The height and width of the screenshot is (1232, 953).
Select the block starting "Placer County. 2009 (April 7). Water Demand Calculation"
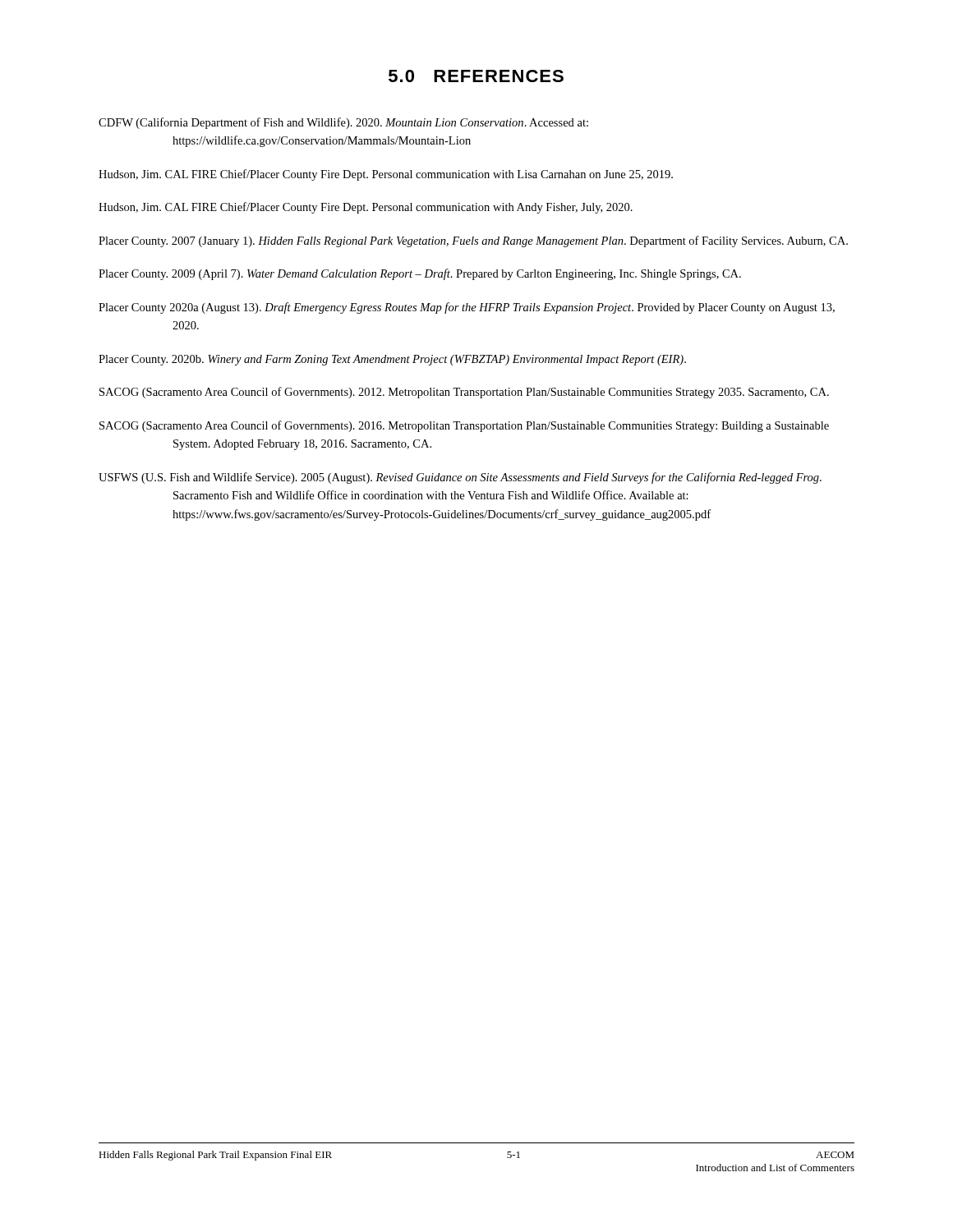(x=420, y=274)
